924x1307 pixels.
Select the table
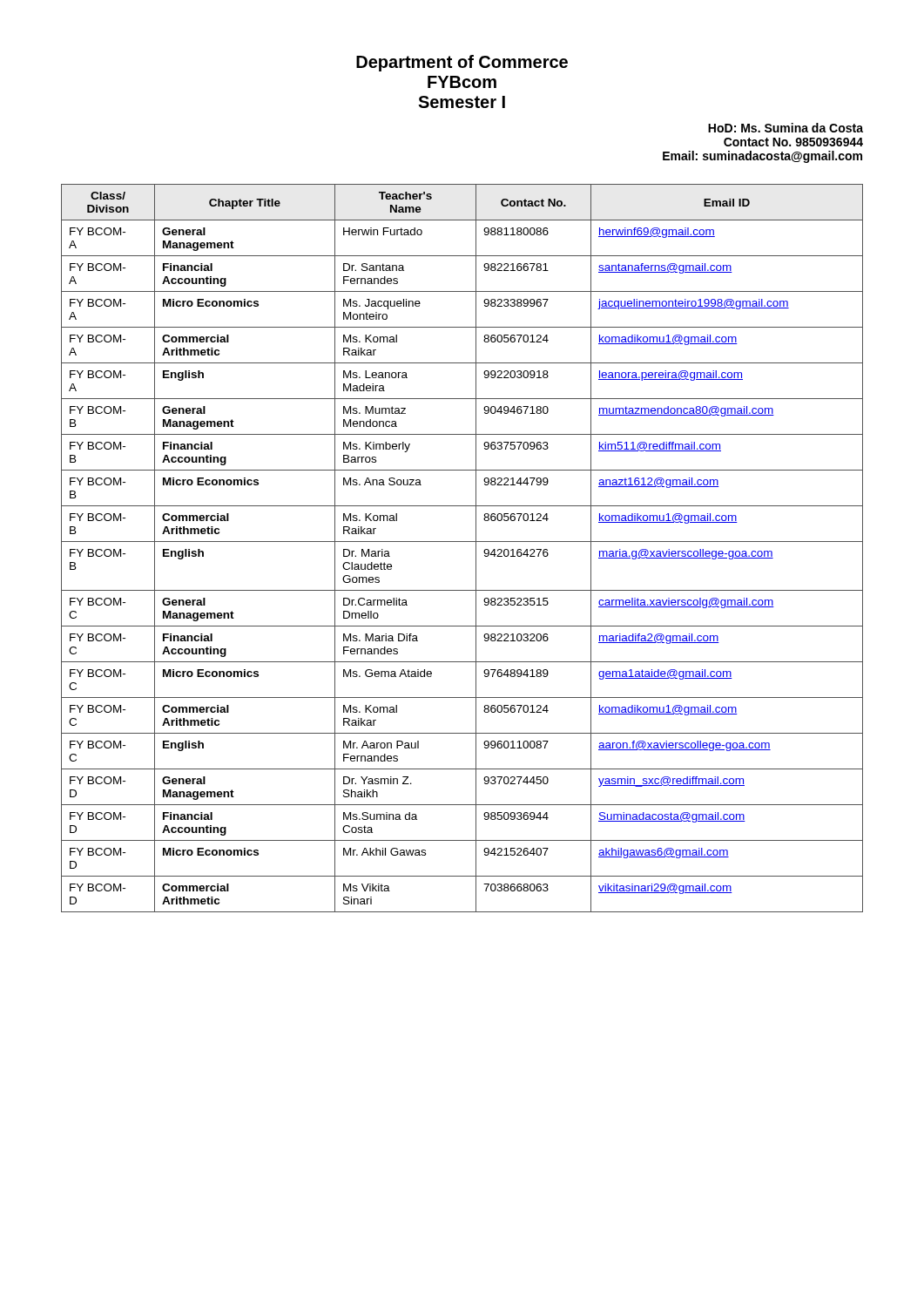462,548
